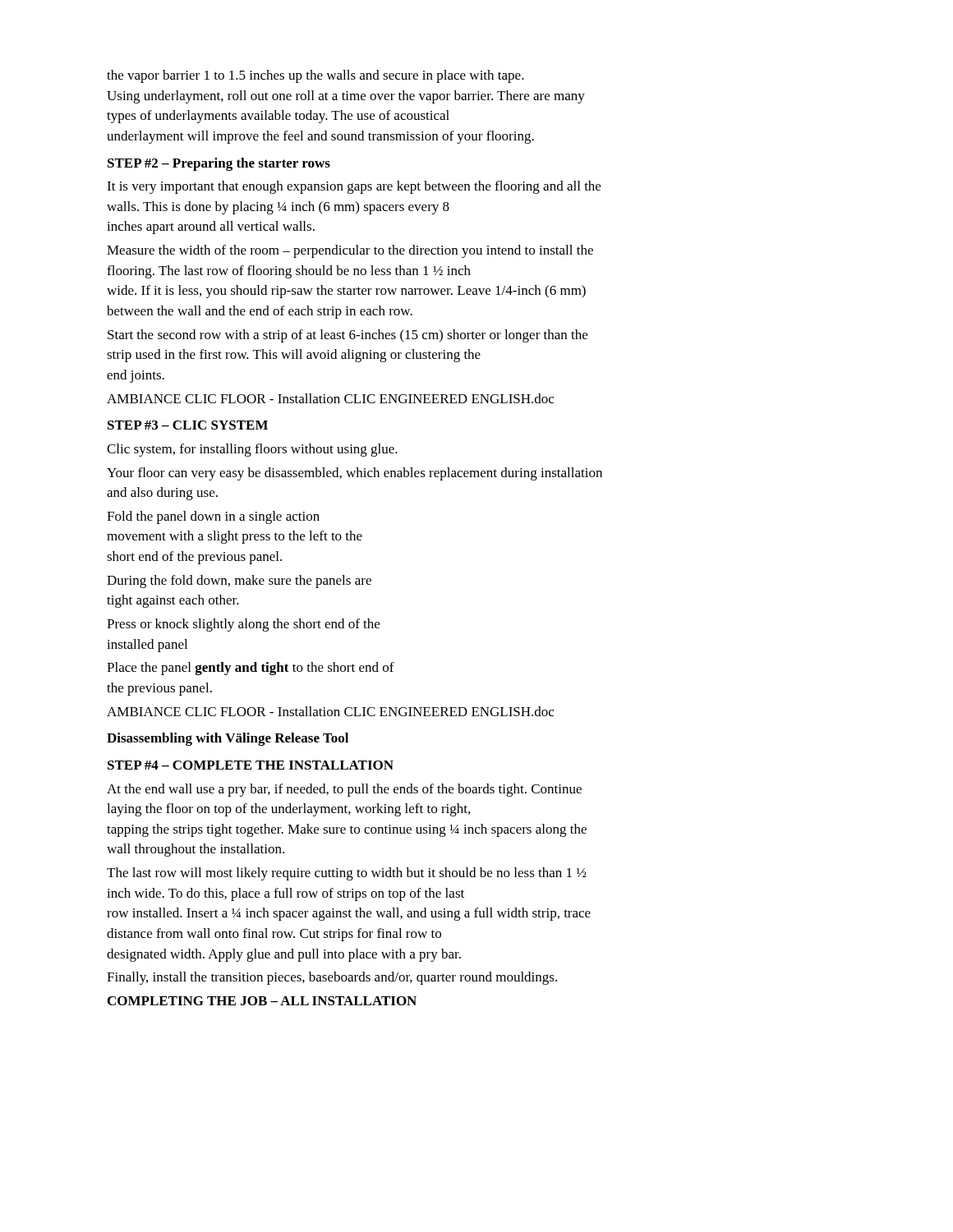Point to the element starting "It is very important that enough expansion gaps"
The image size is (953, 1232).
[x=354, y=206]
